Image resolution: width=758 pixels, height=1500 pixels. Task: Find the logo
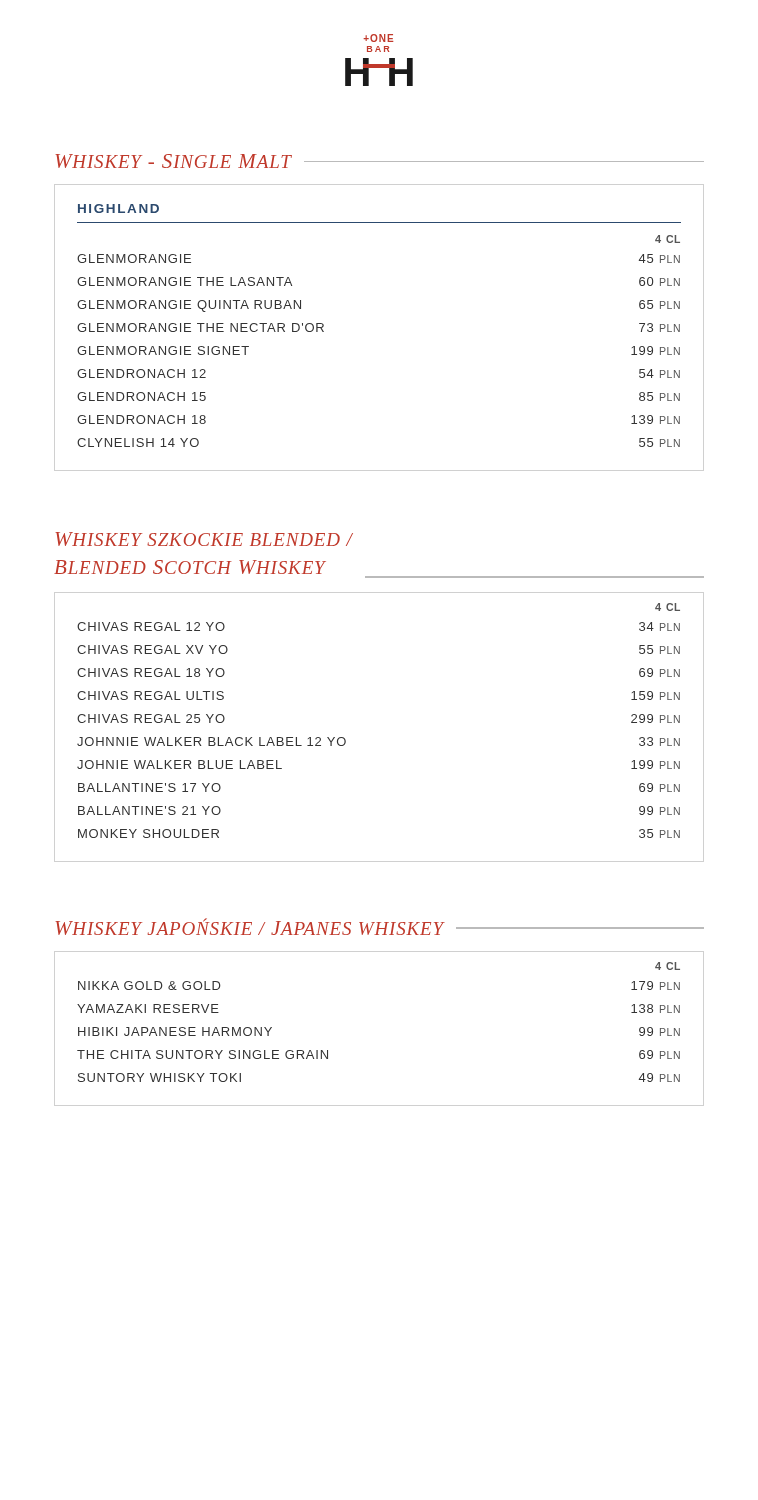pos(379,58)
